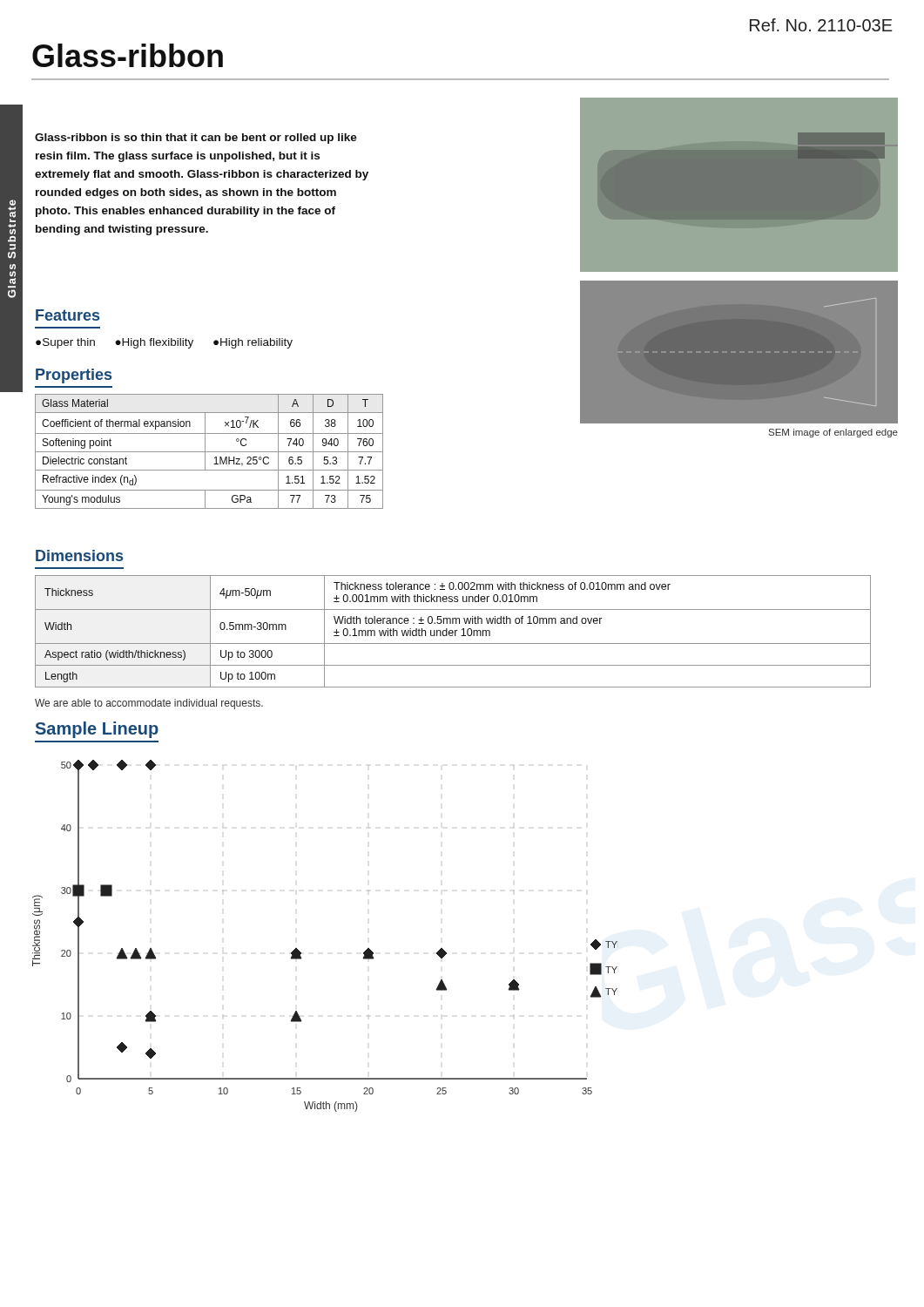Select the table that reads "Glass Material"
Screen dimensions: 1307x924
(x=209, y=452)
